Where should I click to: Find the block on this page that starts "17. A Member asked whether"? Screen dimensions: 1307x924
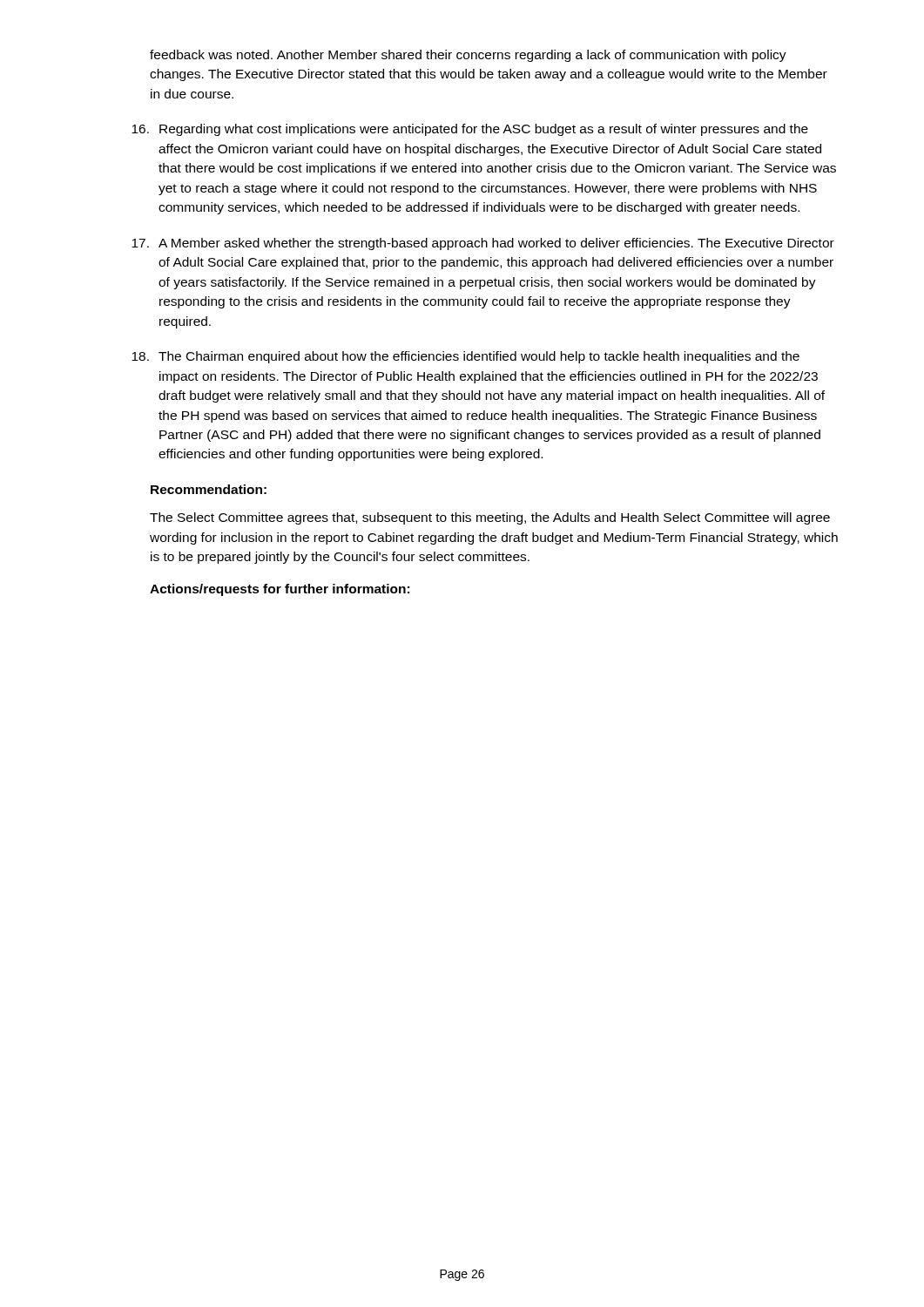click(473, 282)
